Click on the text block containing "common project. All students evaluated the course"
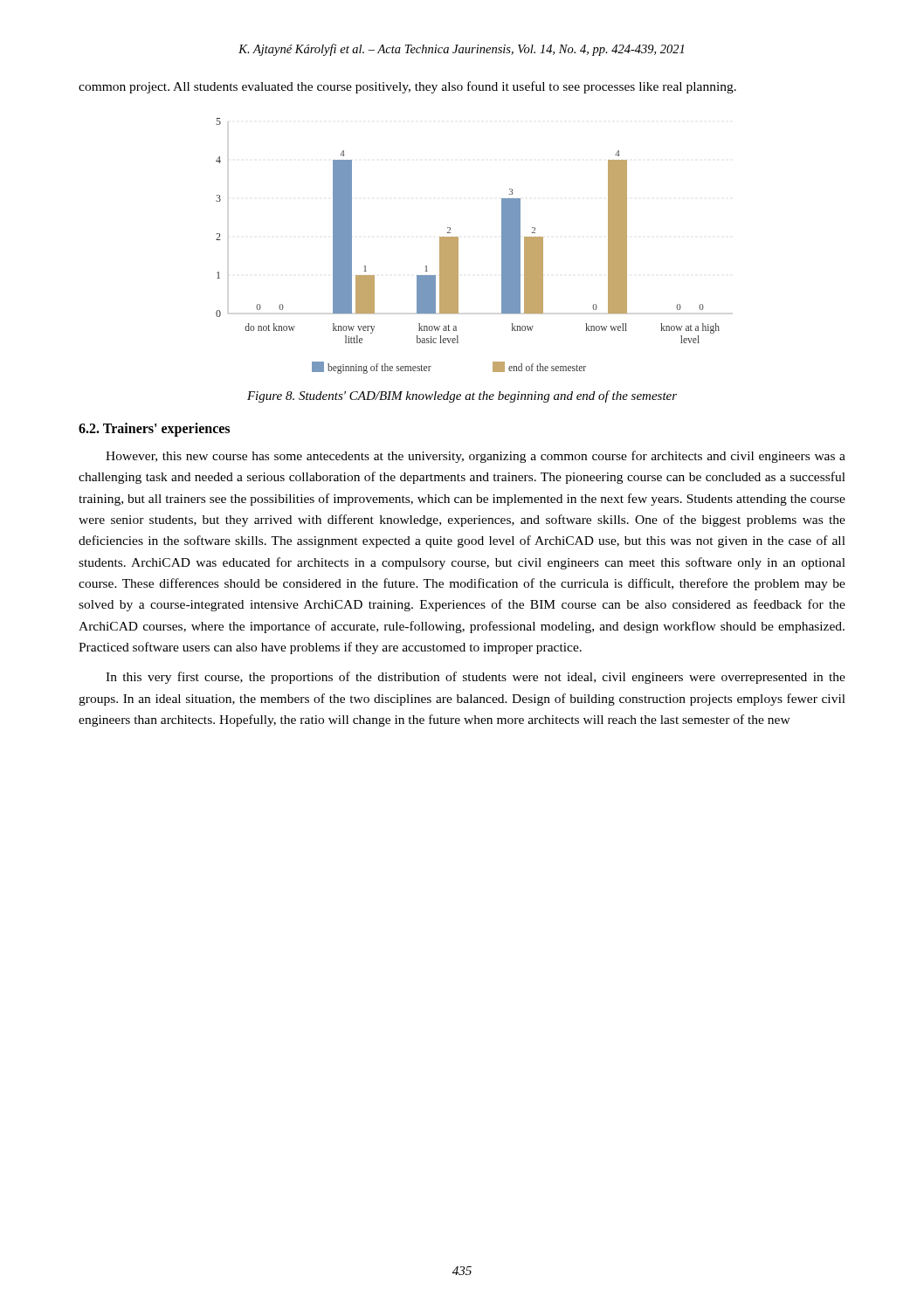Image resolution: width=924 pixels, height=1310 pixels. tap(408, 86)
